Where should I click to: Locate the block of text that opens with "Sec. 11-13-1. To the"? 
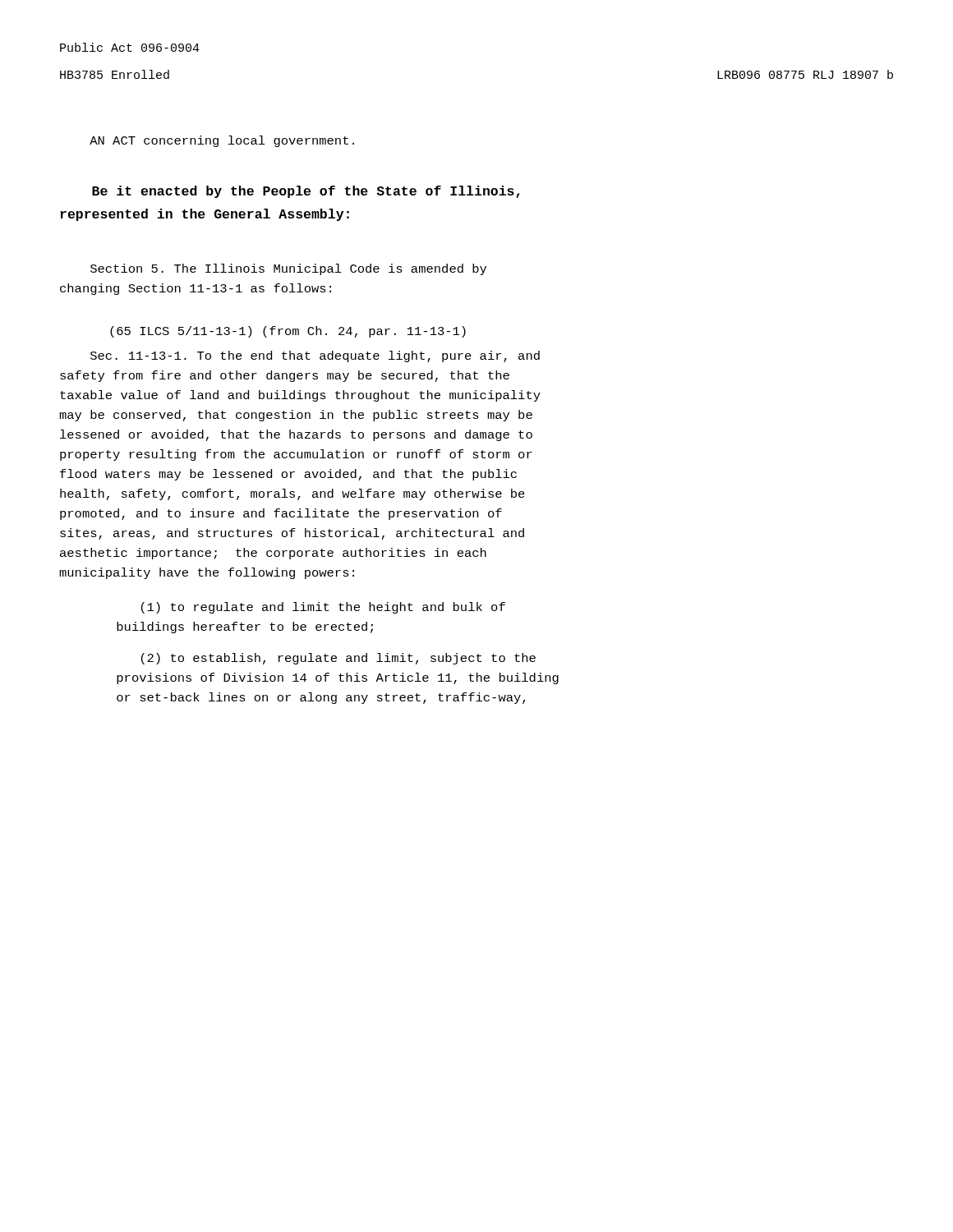pos(300,465)
